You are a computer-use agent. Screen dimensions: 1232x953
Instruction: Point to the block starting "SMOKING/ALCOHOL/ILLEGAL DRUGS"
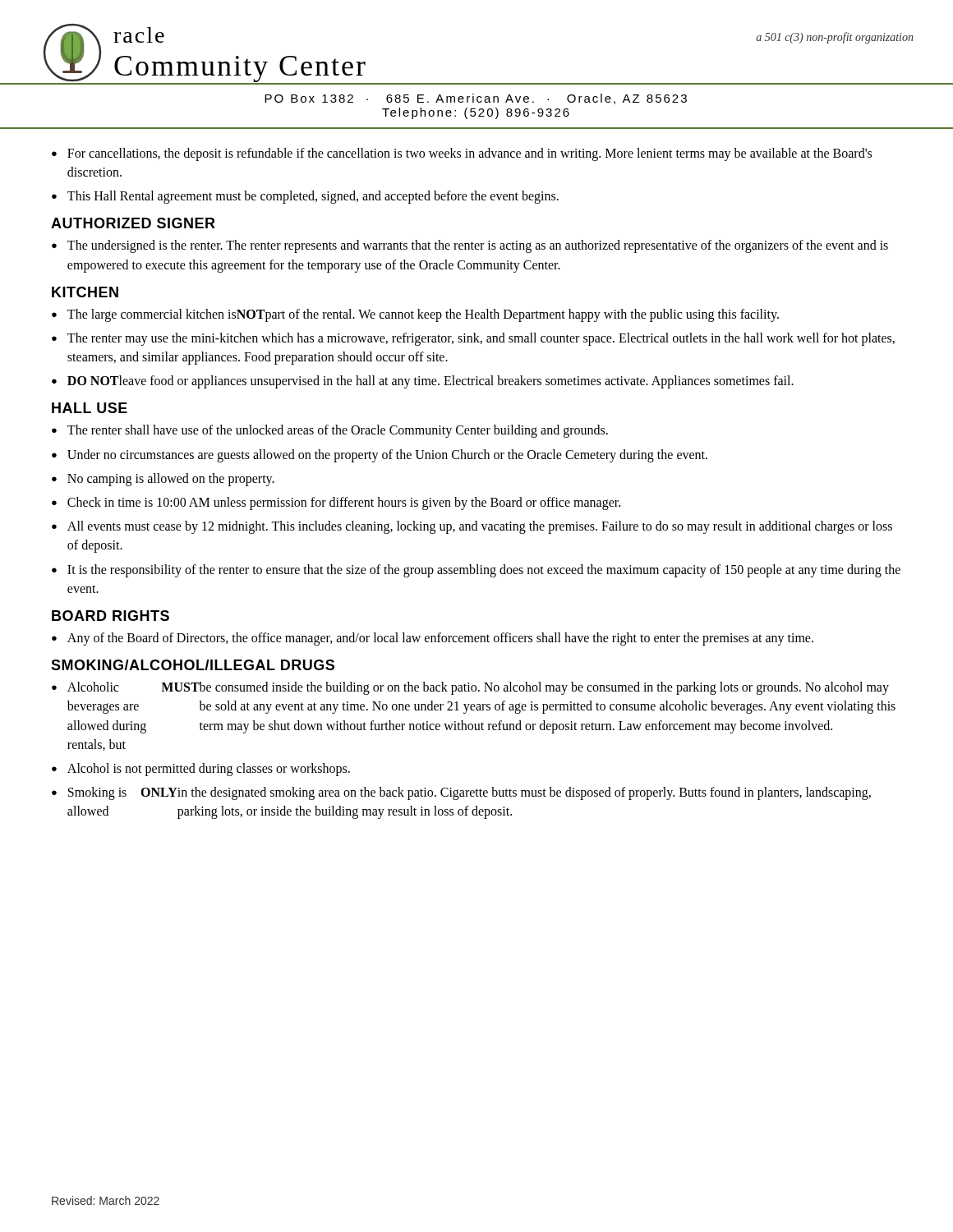pyautogui.click(x=193, y=665)
